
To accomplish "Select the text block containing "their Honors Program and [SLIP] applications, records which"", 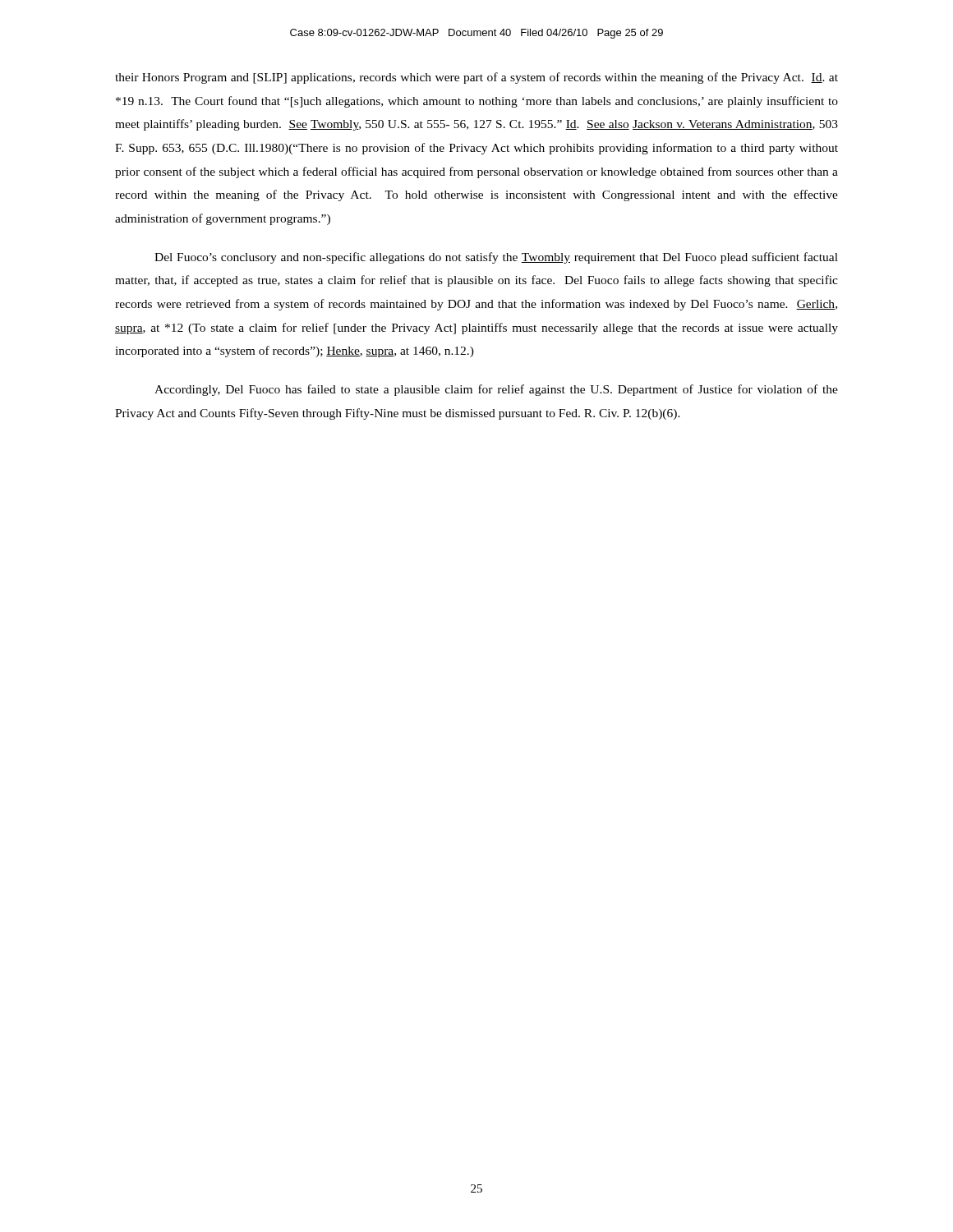I will [476, 147].
